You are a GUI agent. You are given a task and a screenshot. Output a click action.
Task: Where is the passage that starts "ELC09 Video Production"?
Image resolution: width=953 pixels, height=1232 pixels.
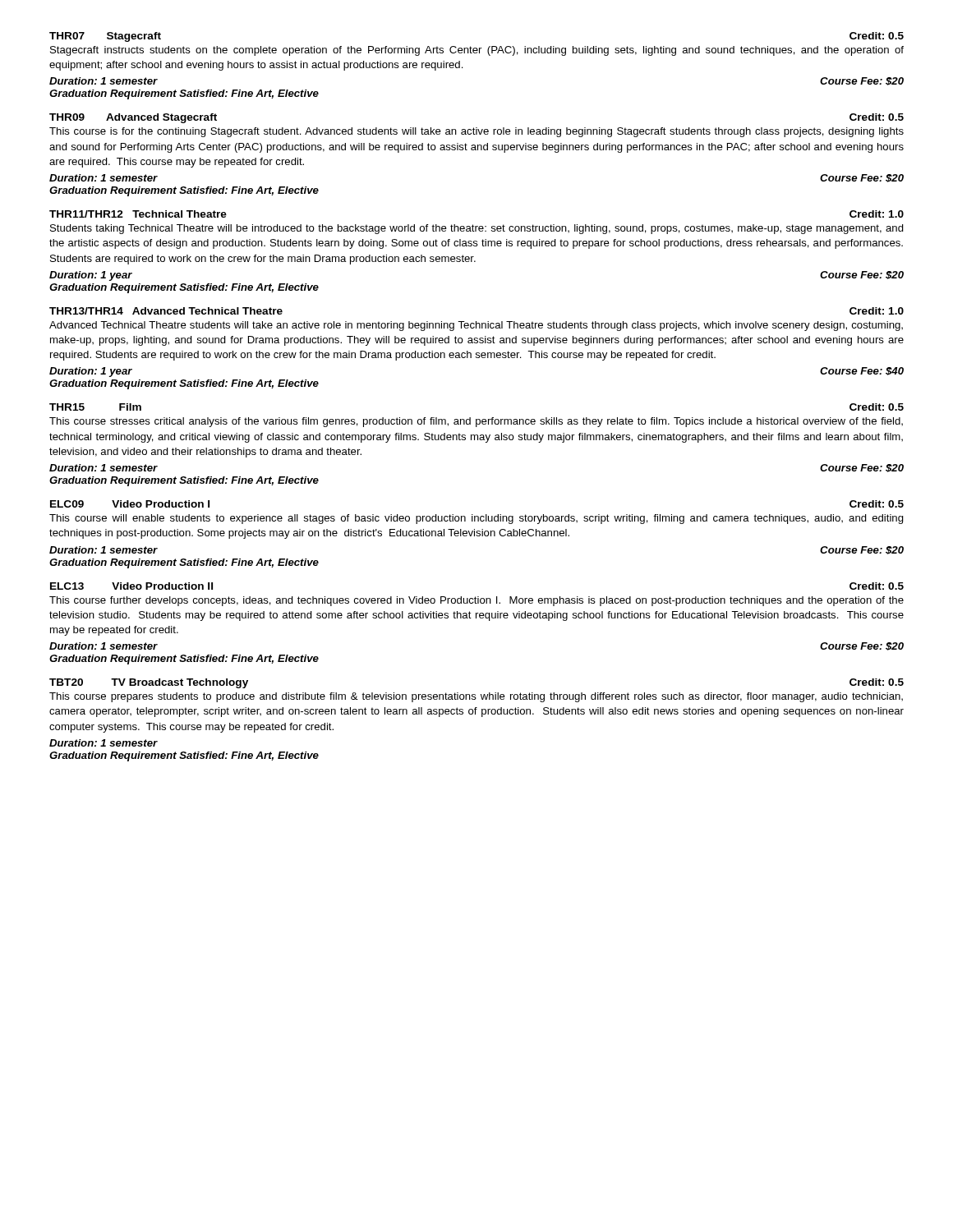click(476, 533)
